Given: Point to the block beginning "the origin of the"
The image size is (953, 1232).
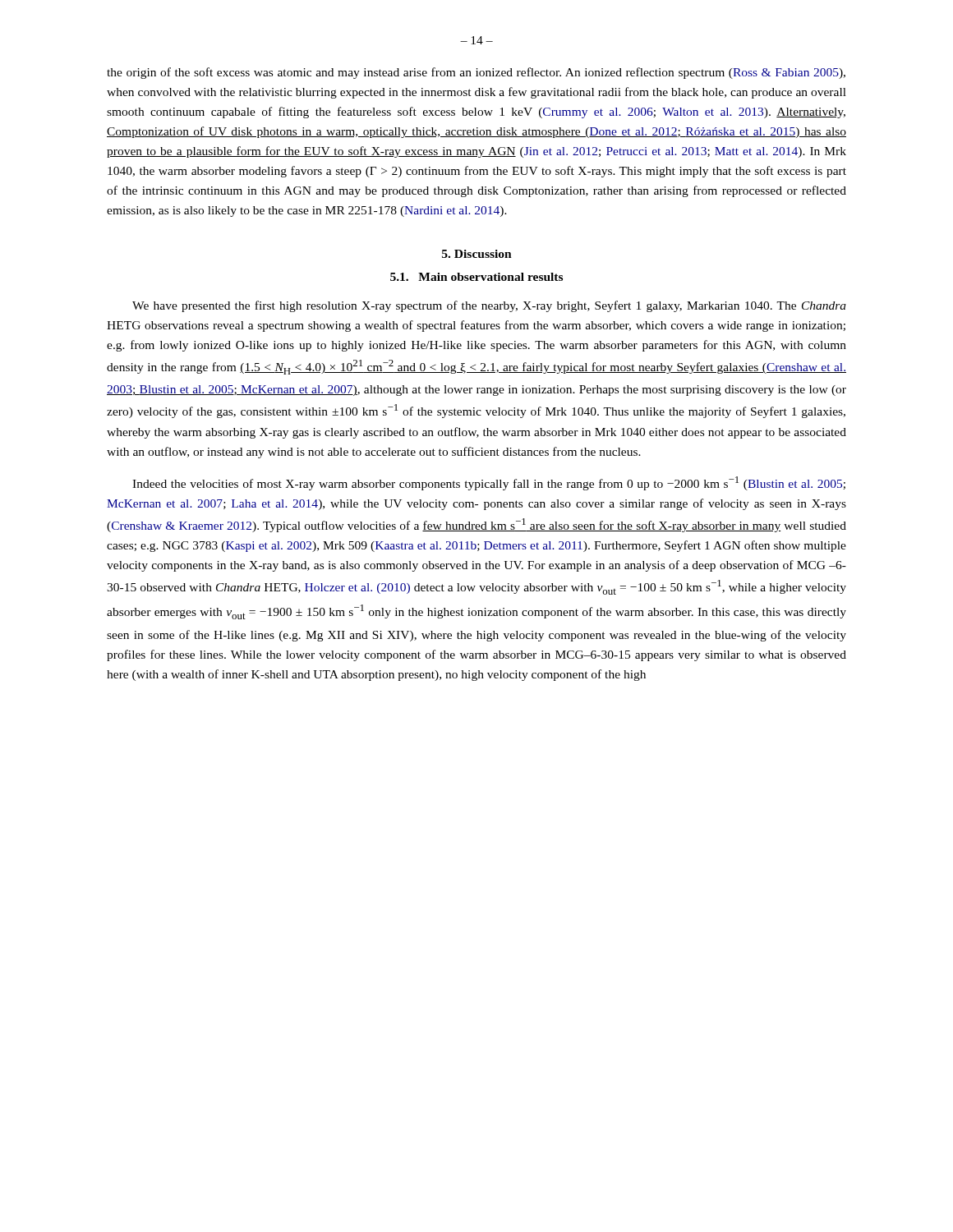Looking at the screenshot, I should [476, 141].
